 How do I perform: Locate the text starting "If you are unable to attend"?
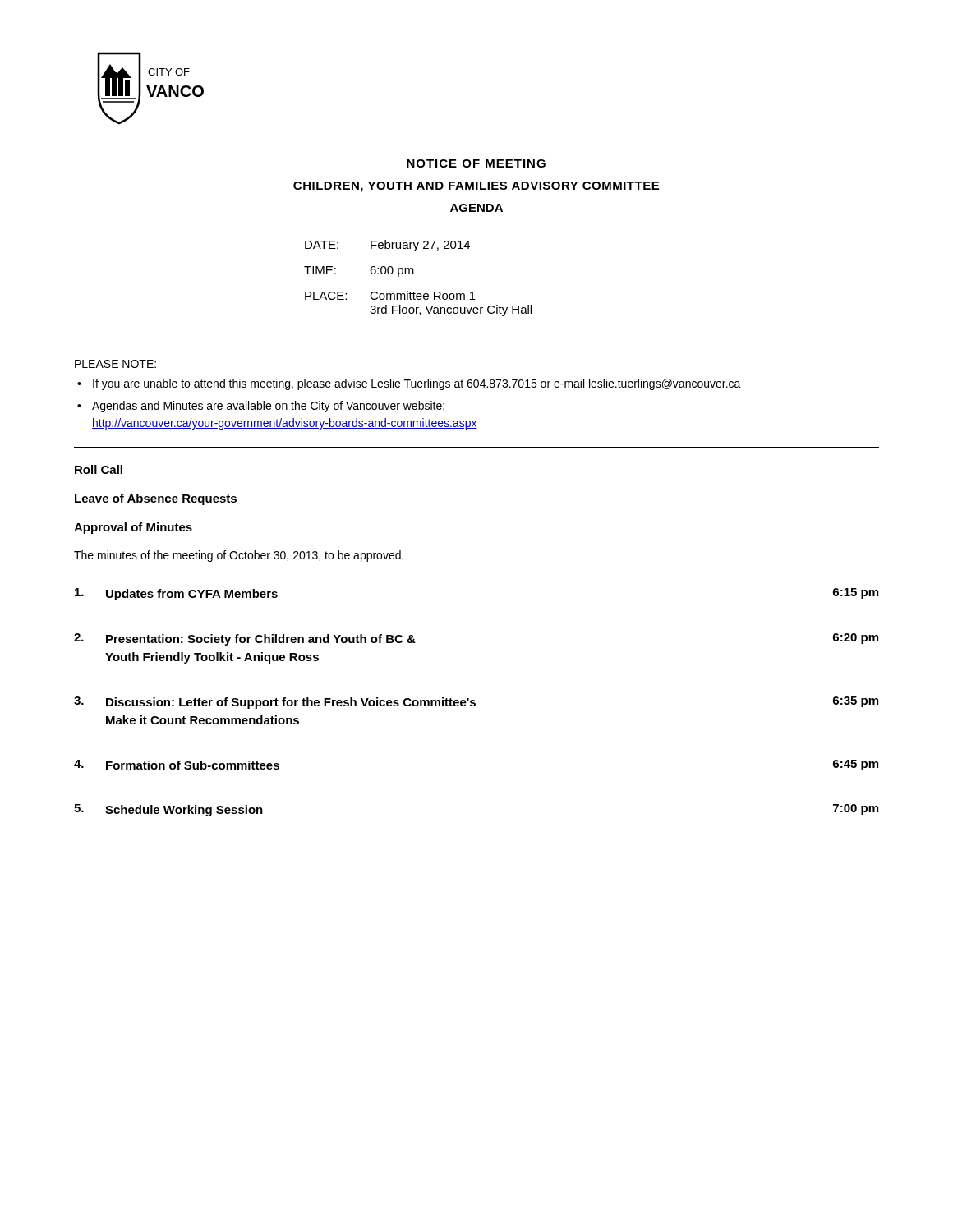(416, 384)
